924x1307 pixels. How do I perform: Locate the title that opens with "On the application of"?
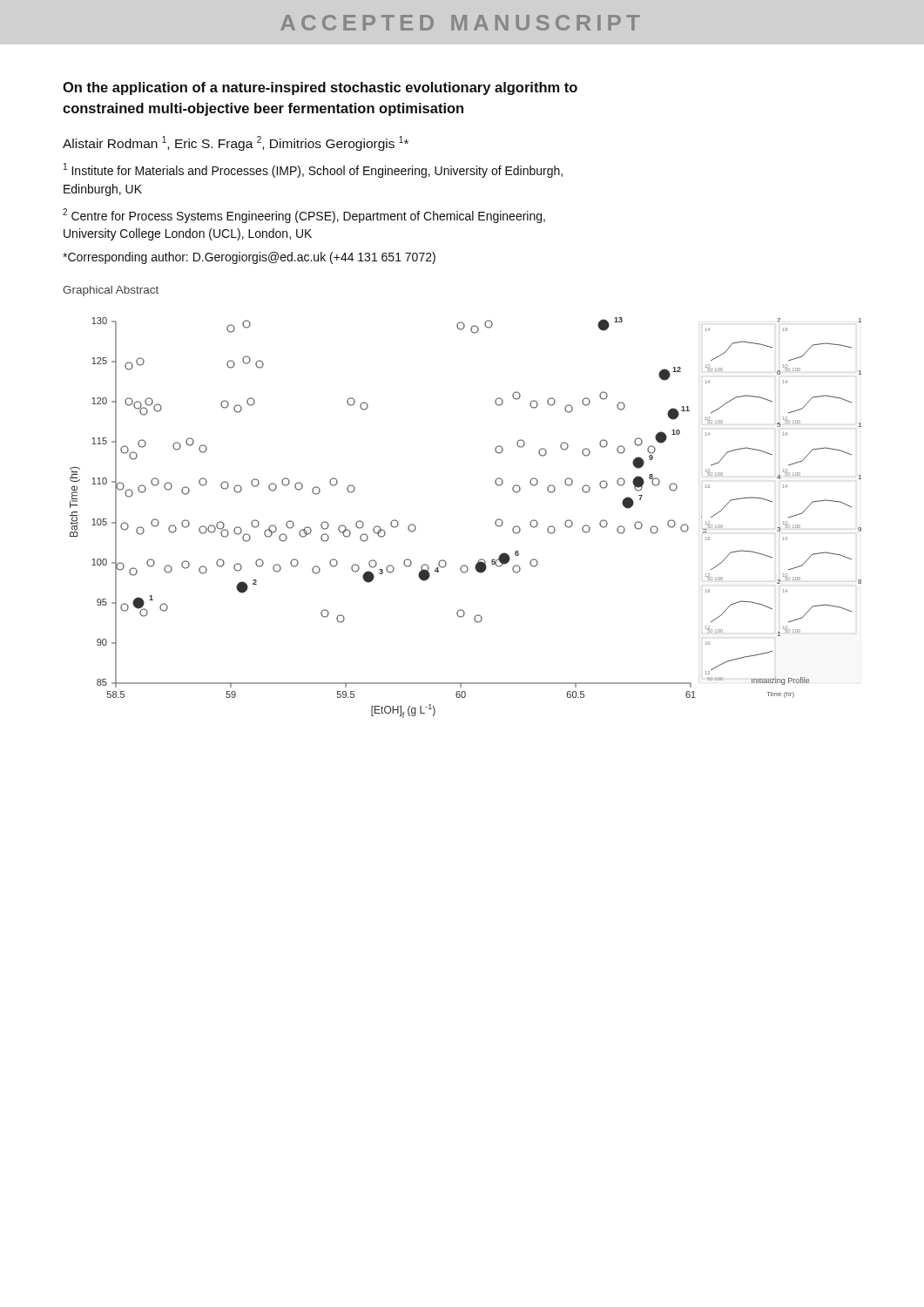coord(462,98)
